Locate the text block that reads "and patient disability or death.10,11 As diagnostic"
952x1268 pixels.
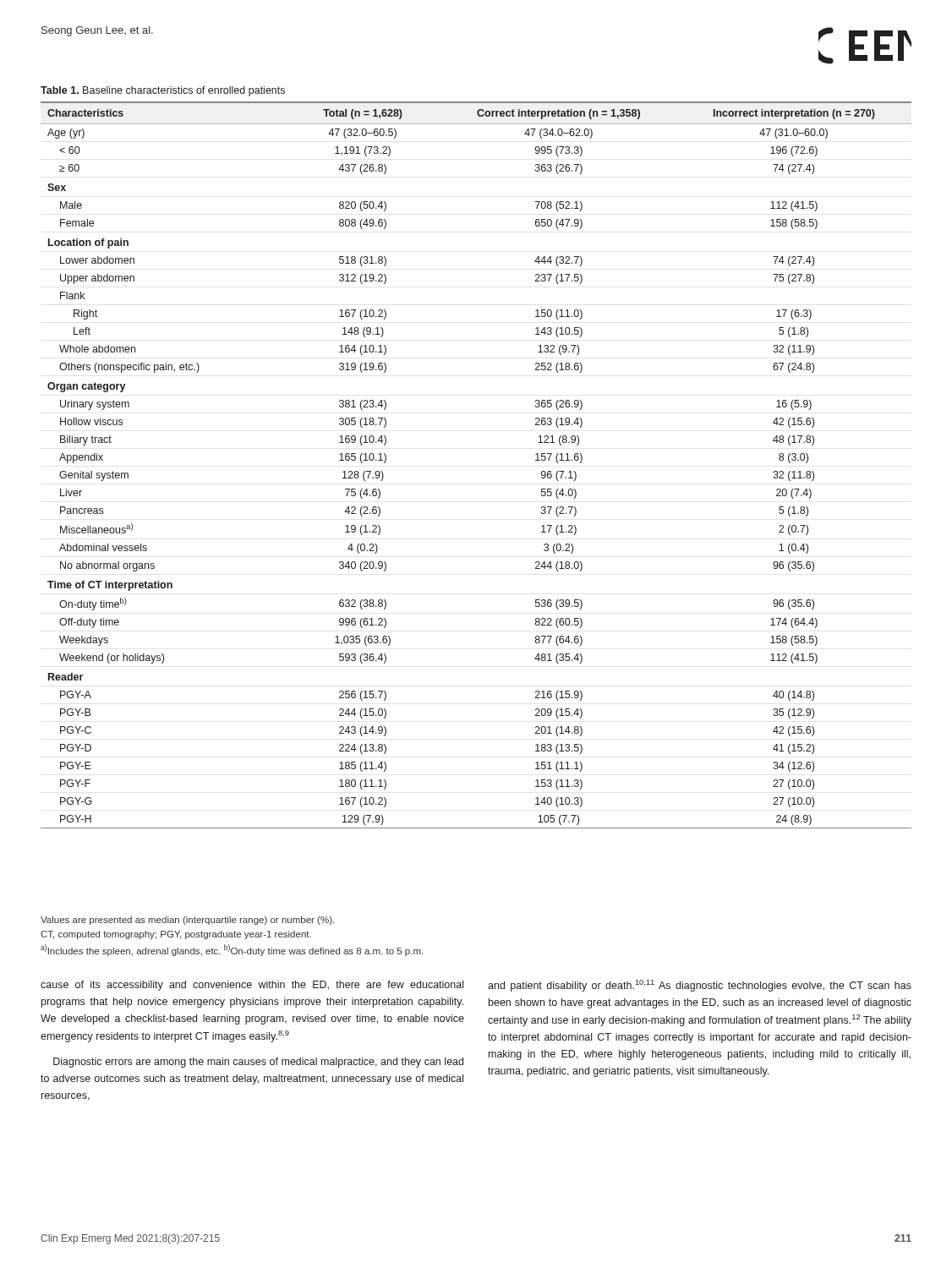pyautogui.click(x=700, y=1028)
